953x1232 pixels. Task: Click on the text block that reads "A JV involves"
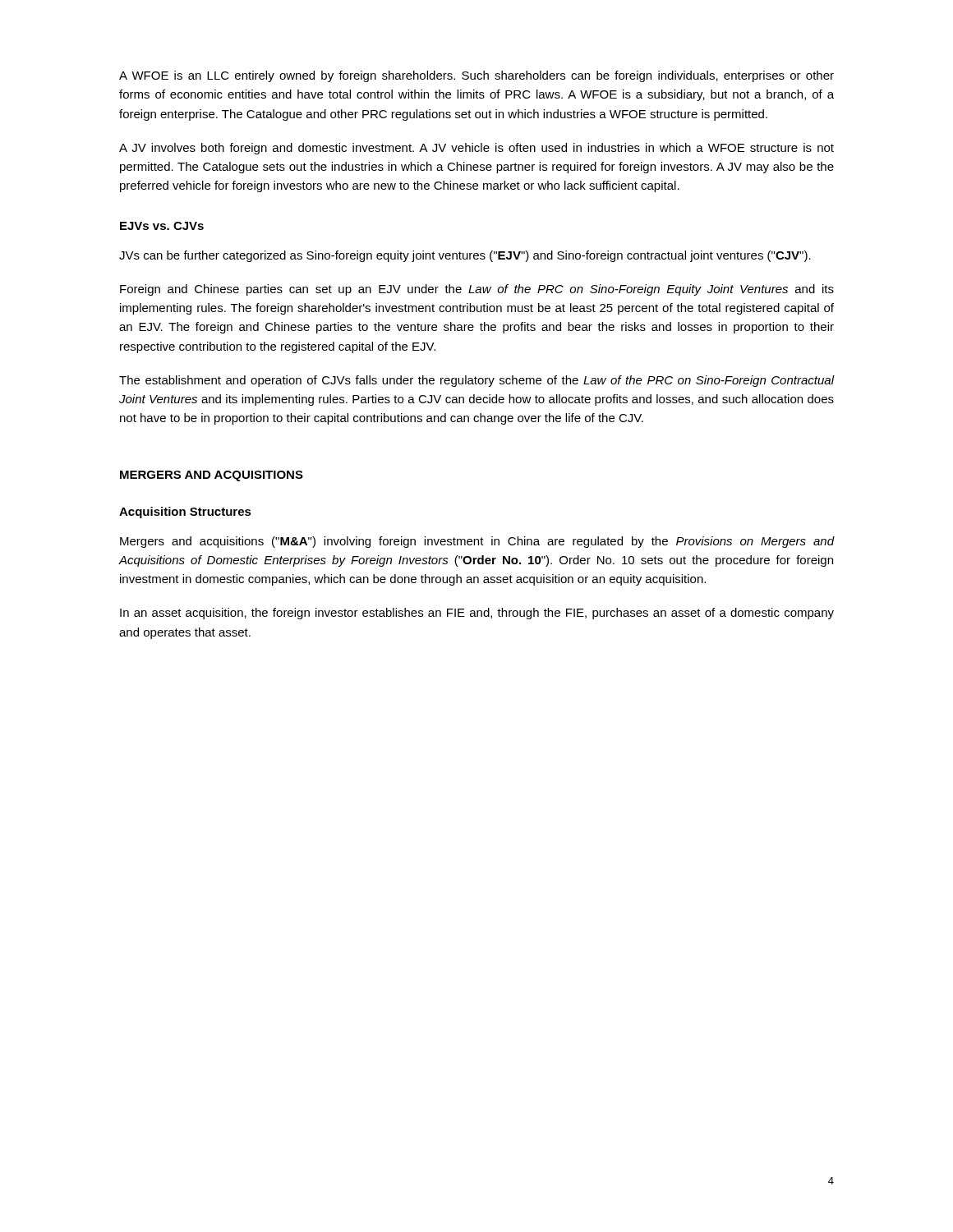pyautogui.click(x=476, y=166)
